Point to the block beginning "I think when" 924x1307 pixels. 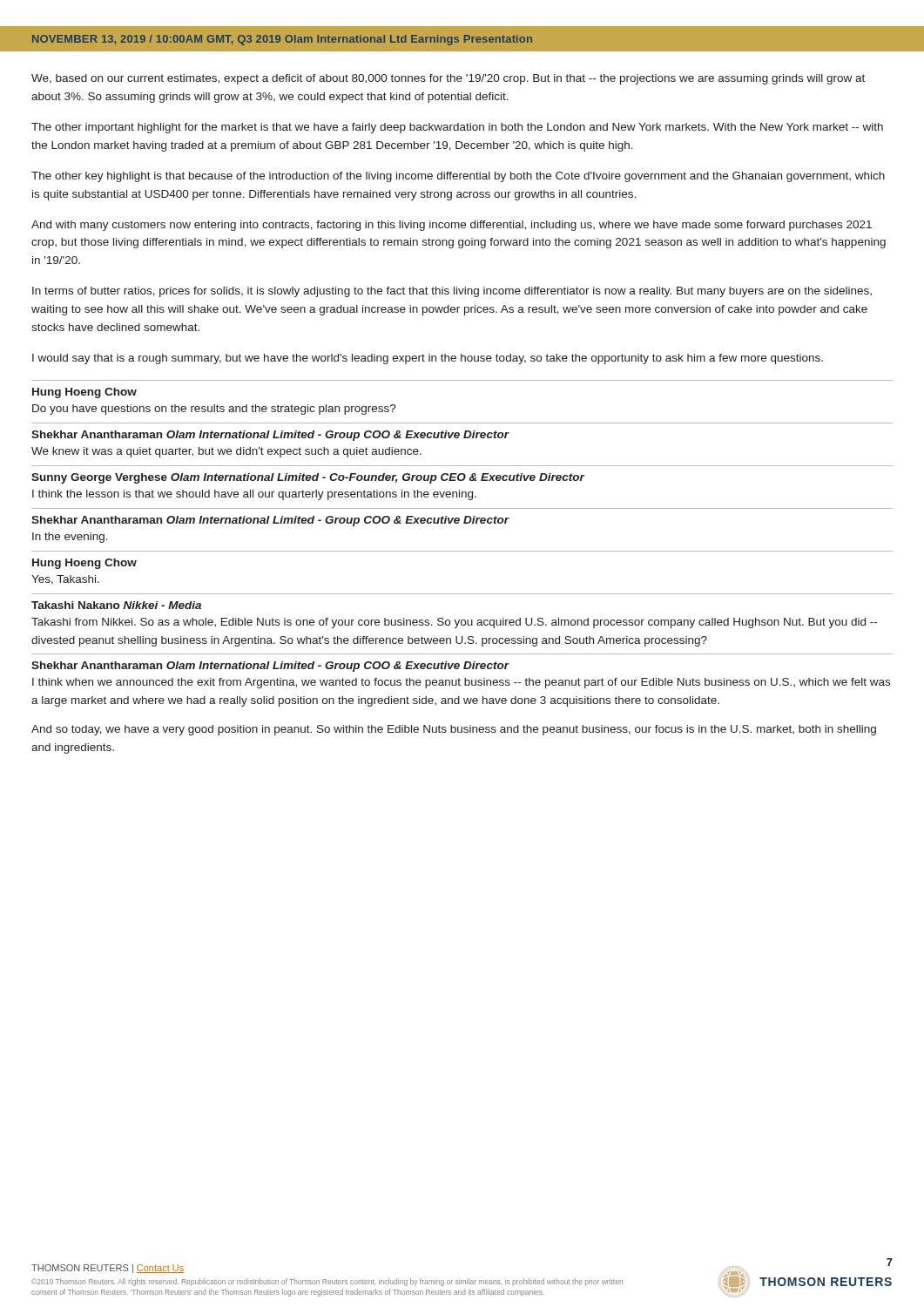pyautogui.click(x=461, y=691)
